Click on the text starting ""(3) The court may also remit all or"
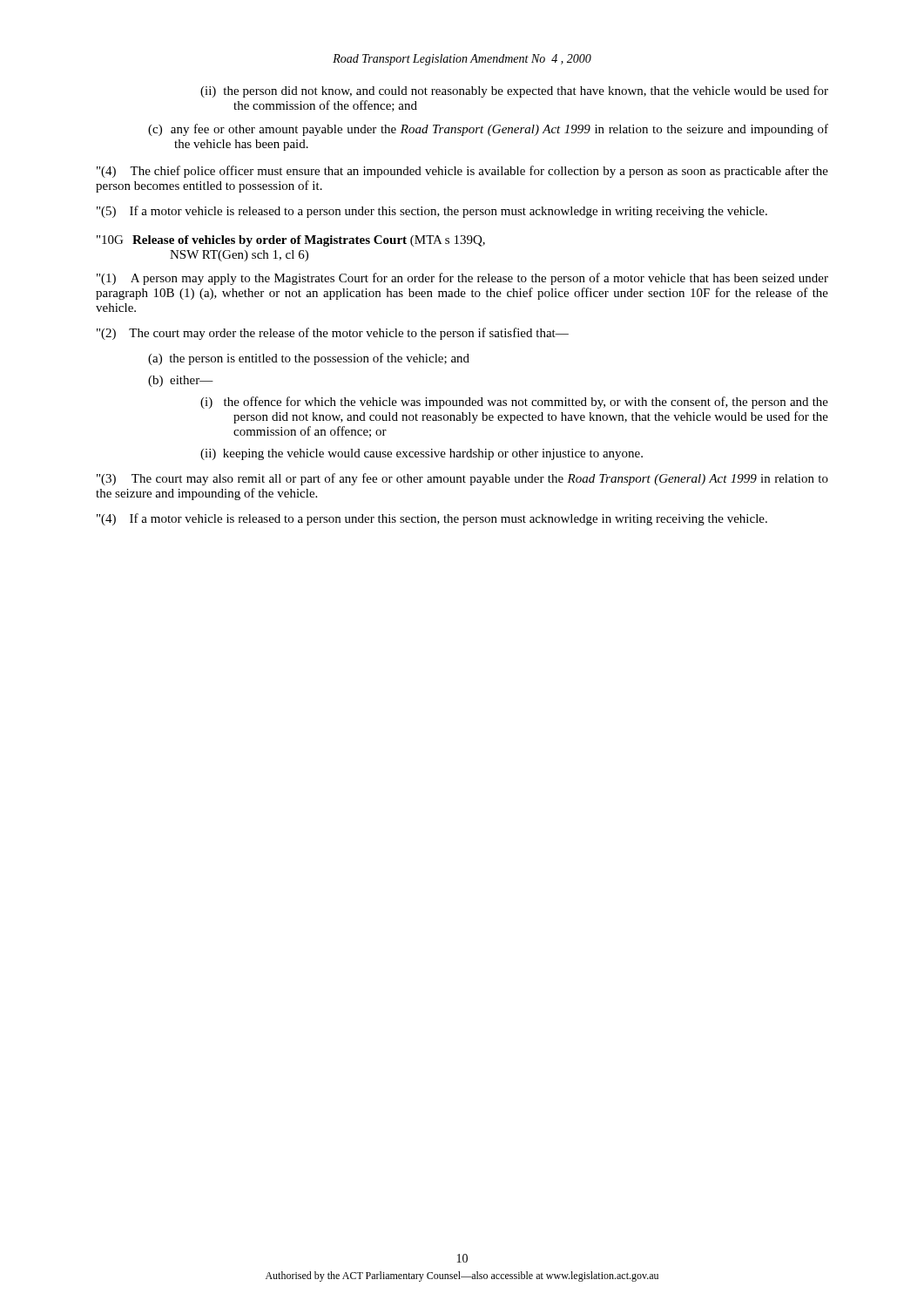The height and width of the screenshot is (1307, 924). pyautogui.click(x=462, y=486)
